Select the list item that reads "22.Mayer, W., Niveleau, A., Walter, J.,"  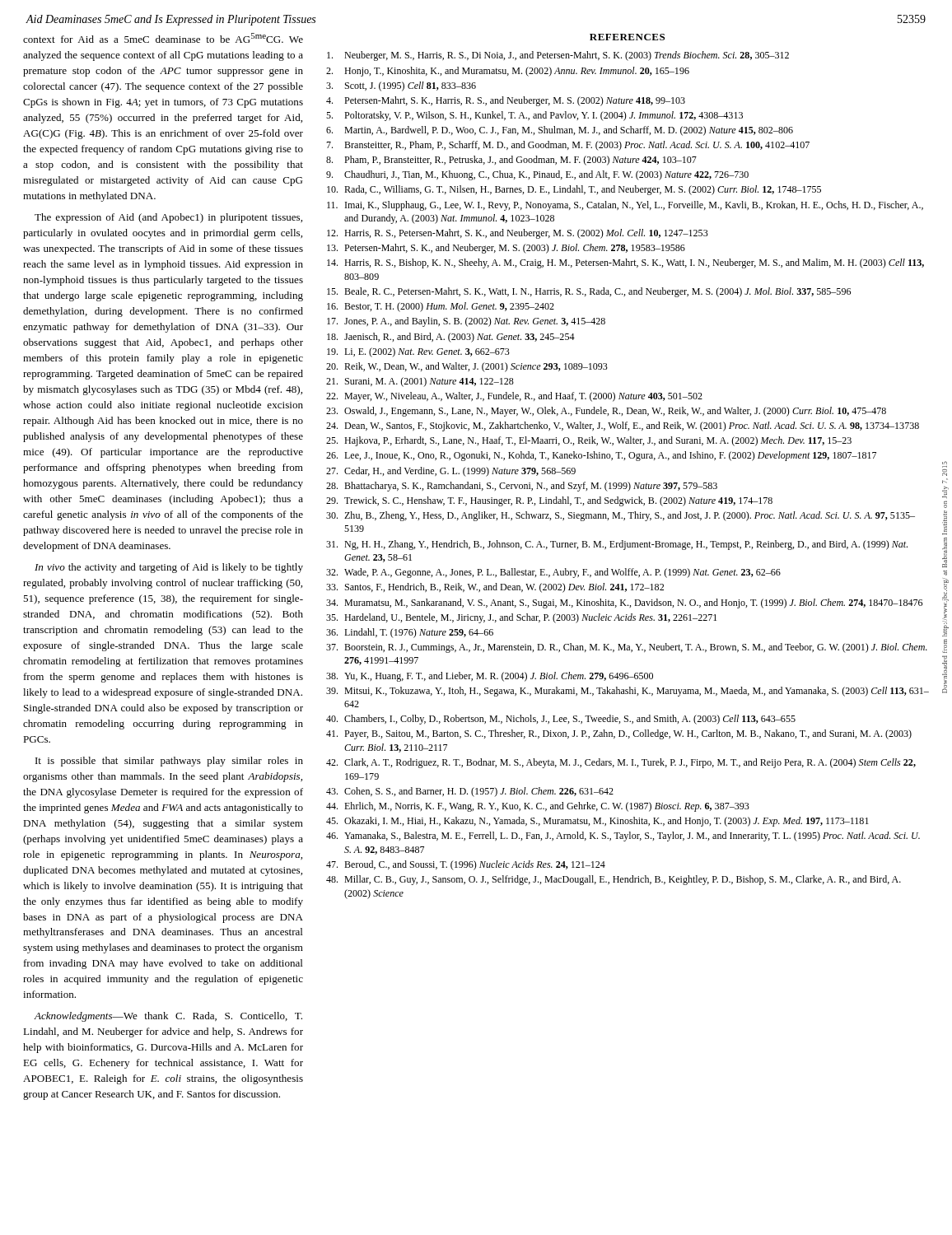tap(628, 396)
